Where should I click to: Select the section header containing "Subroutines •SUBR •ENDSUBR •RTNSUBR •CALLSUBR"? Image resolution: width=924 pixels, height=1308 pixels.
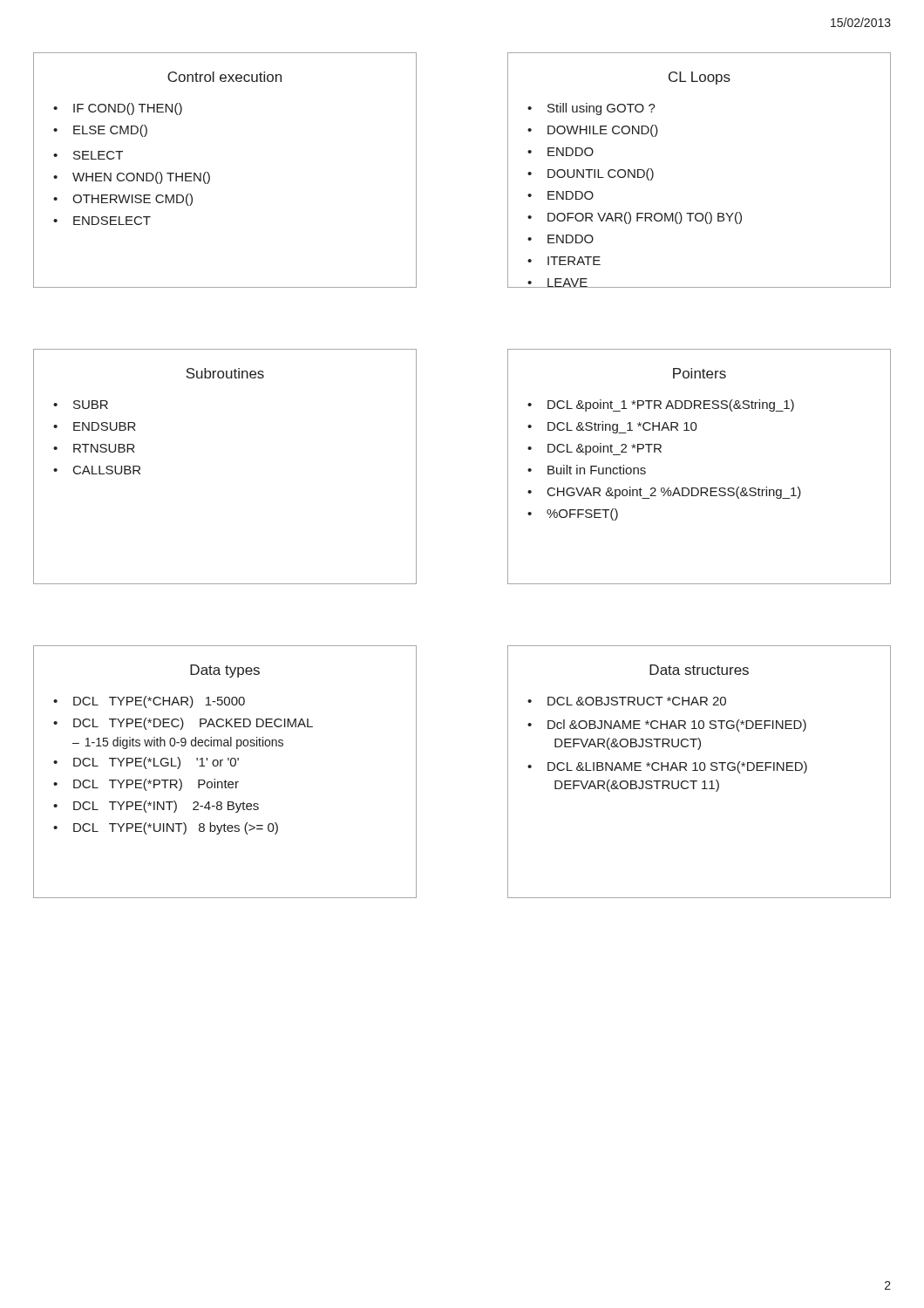pos(225,373)
